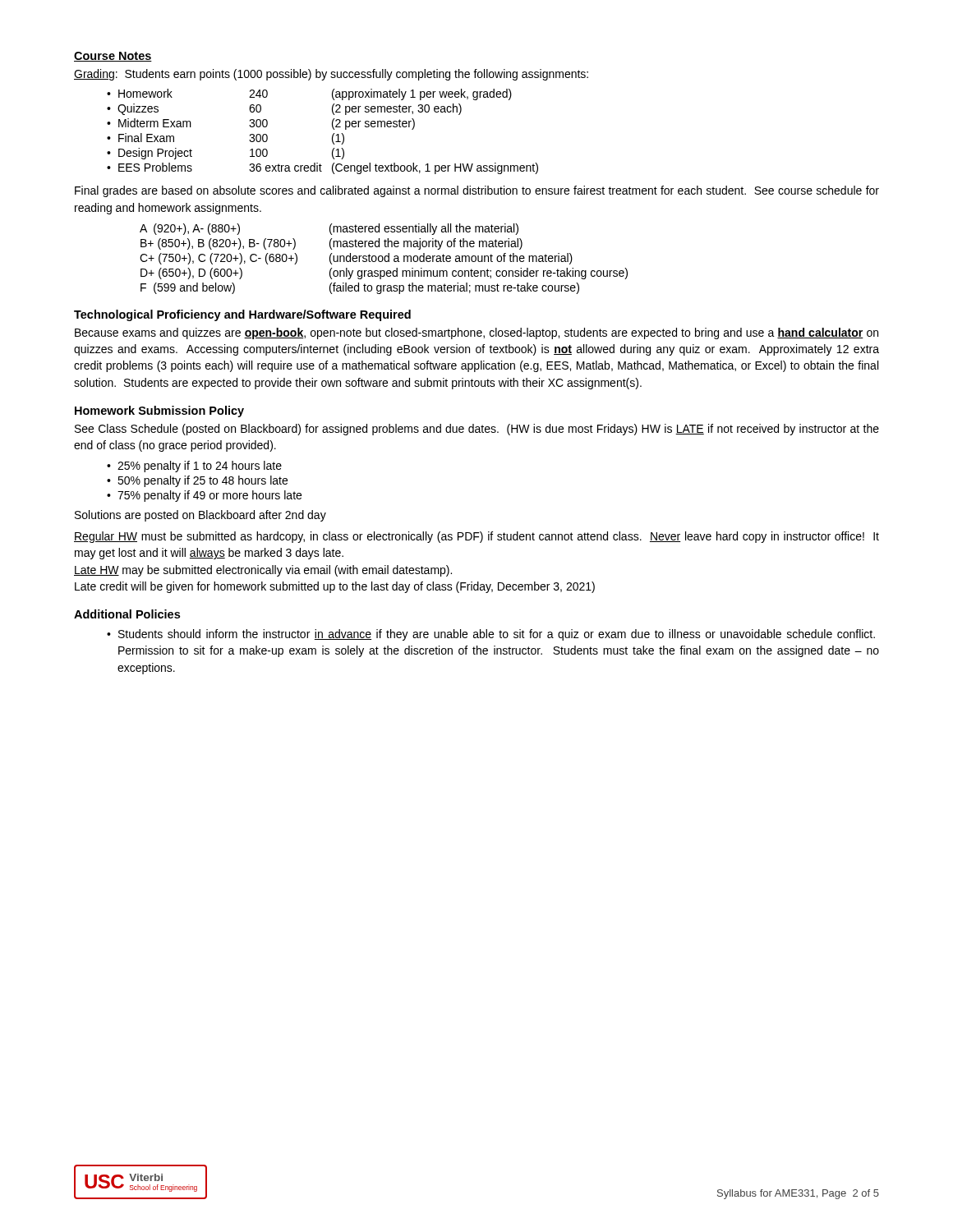Viewport: 953px width, 1232px height.
Task: Locate the text block starting "• Students should inform the instructor in"
Action: [x=493, y=651]
